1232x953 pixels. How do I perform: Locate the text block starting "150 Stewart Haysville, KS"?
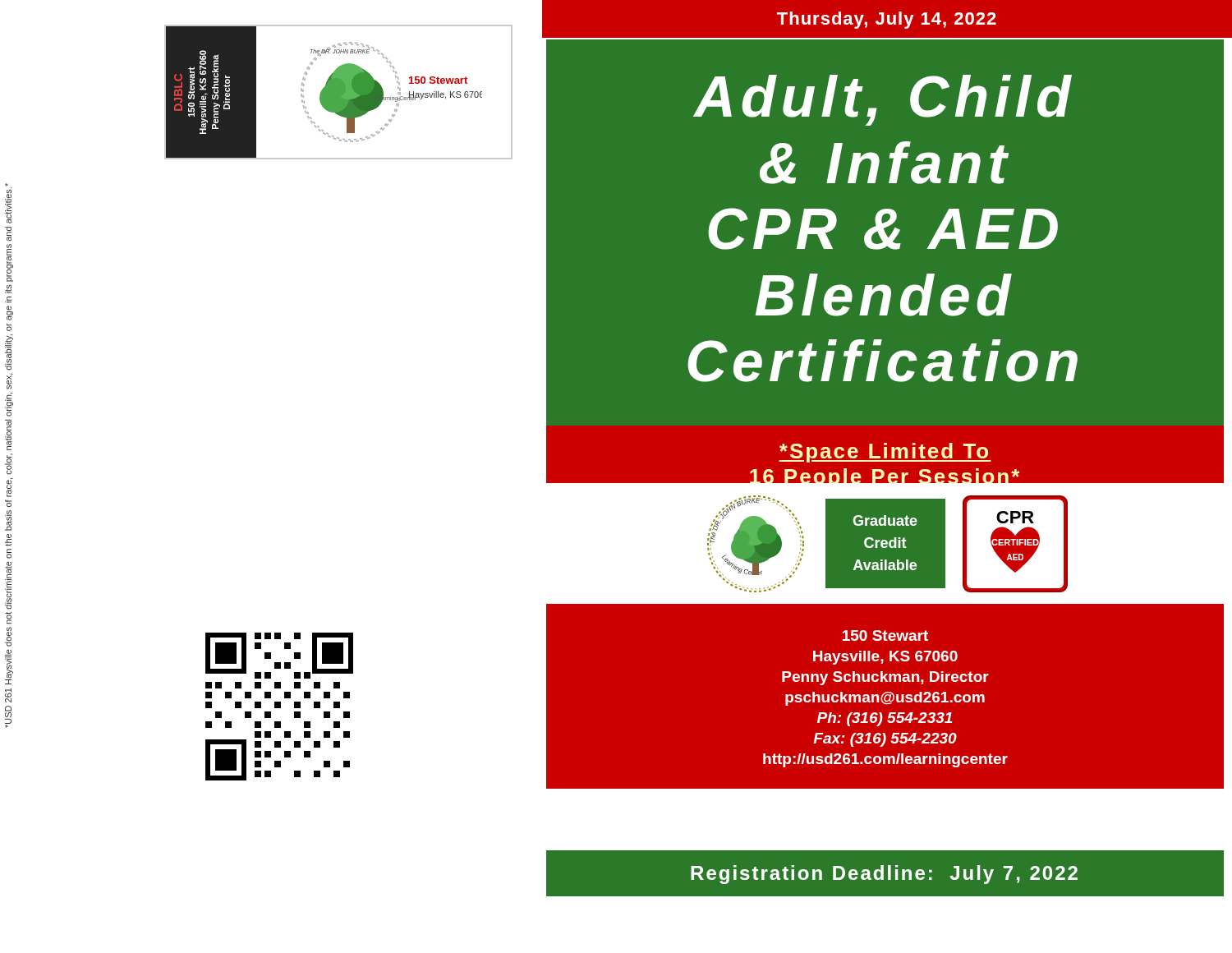click(x=885, y=698)
